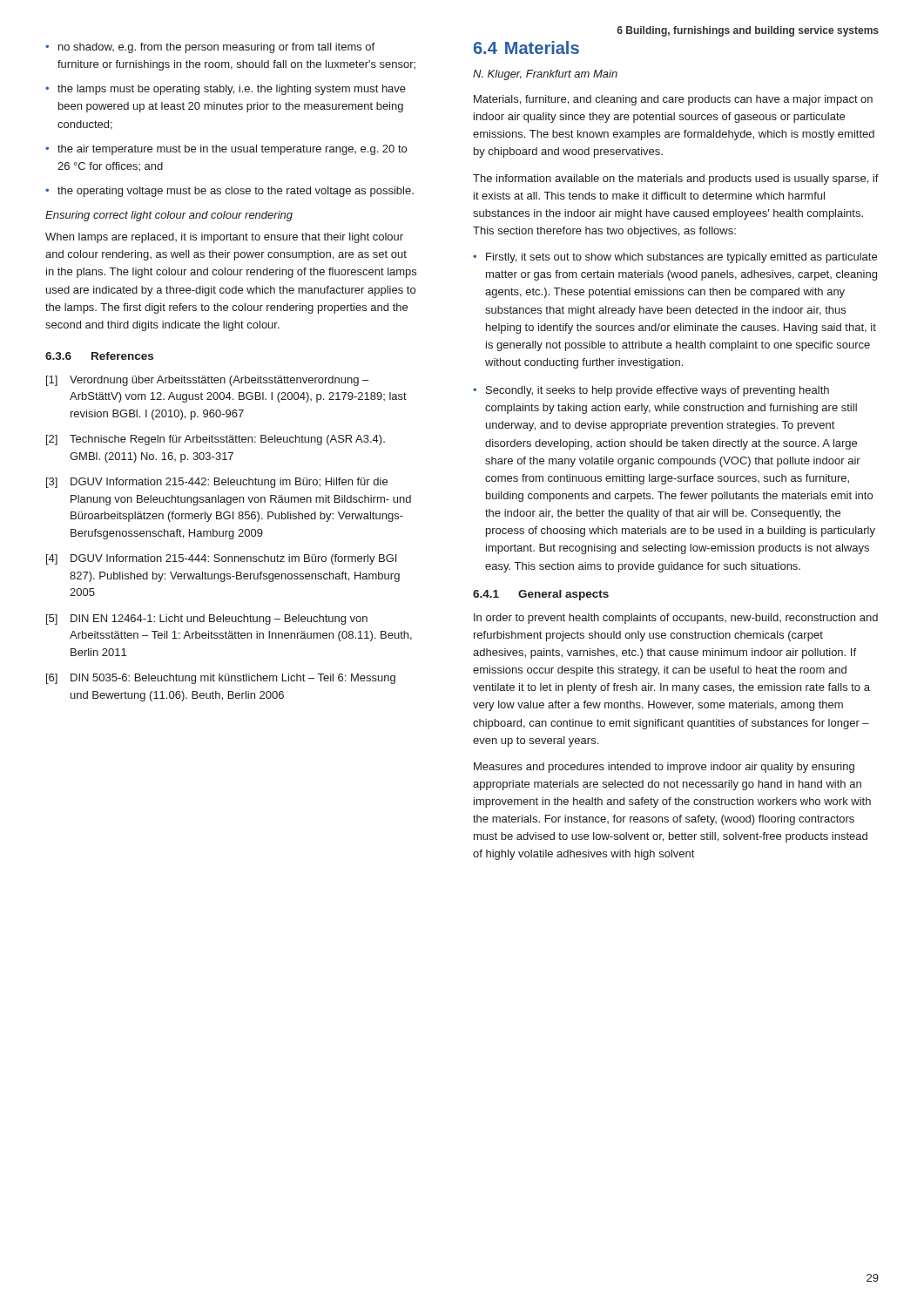Screen dimensions: 1307x924
Task: Locate the block starting "6.3.6 References"
Action: [100, 356]
